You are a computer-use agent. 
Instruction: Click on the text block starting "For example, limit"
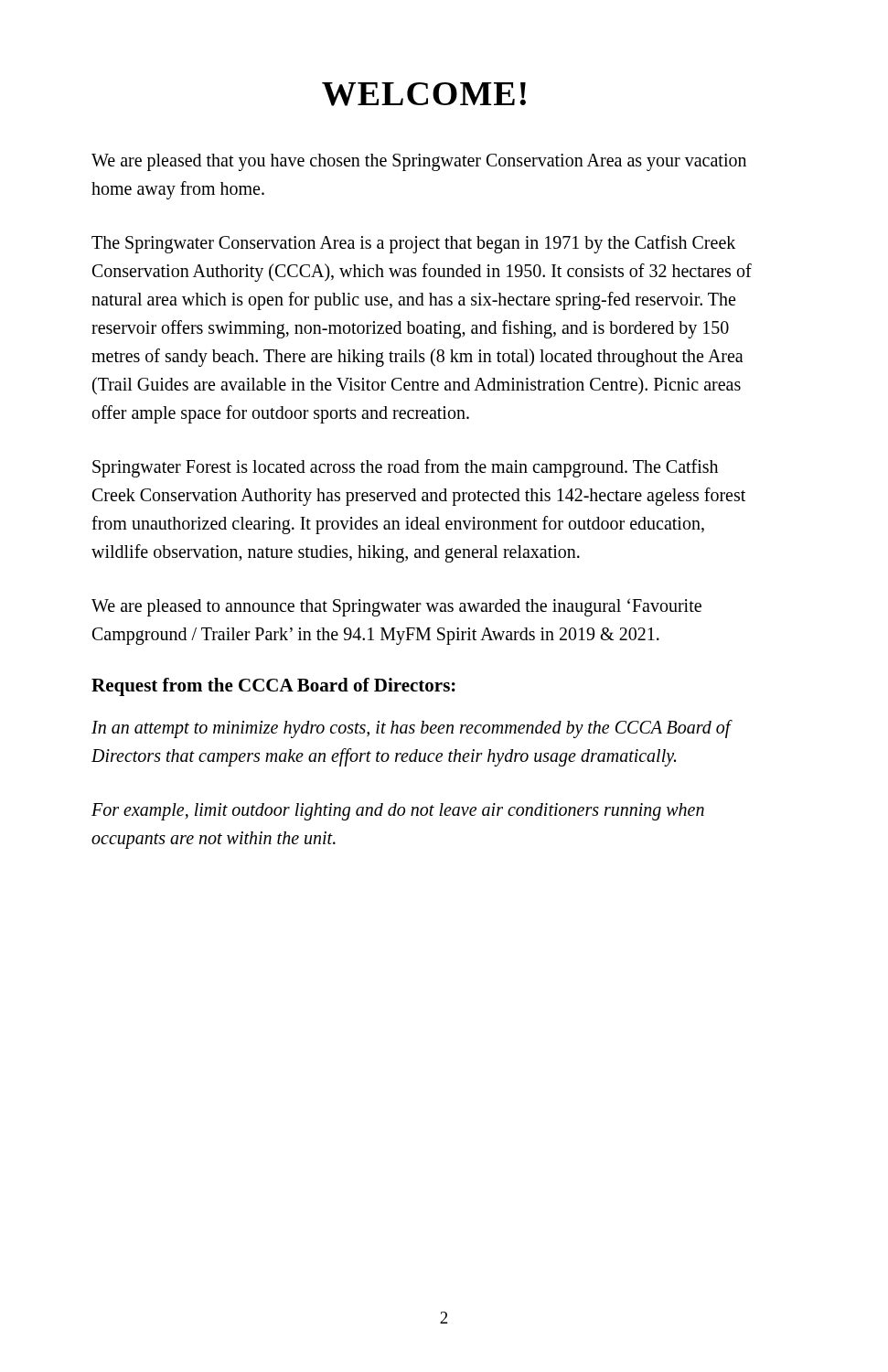pyautogui.click(x=398, y=824)
